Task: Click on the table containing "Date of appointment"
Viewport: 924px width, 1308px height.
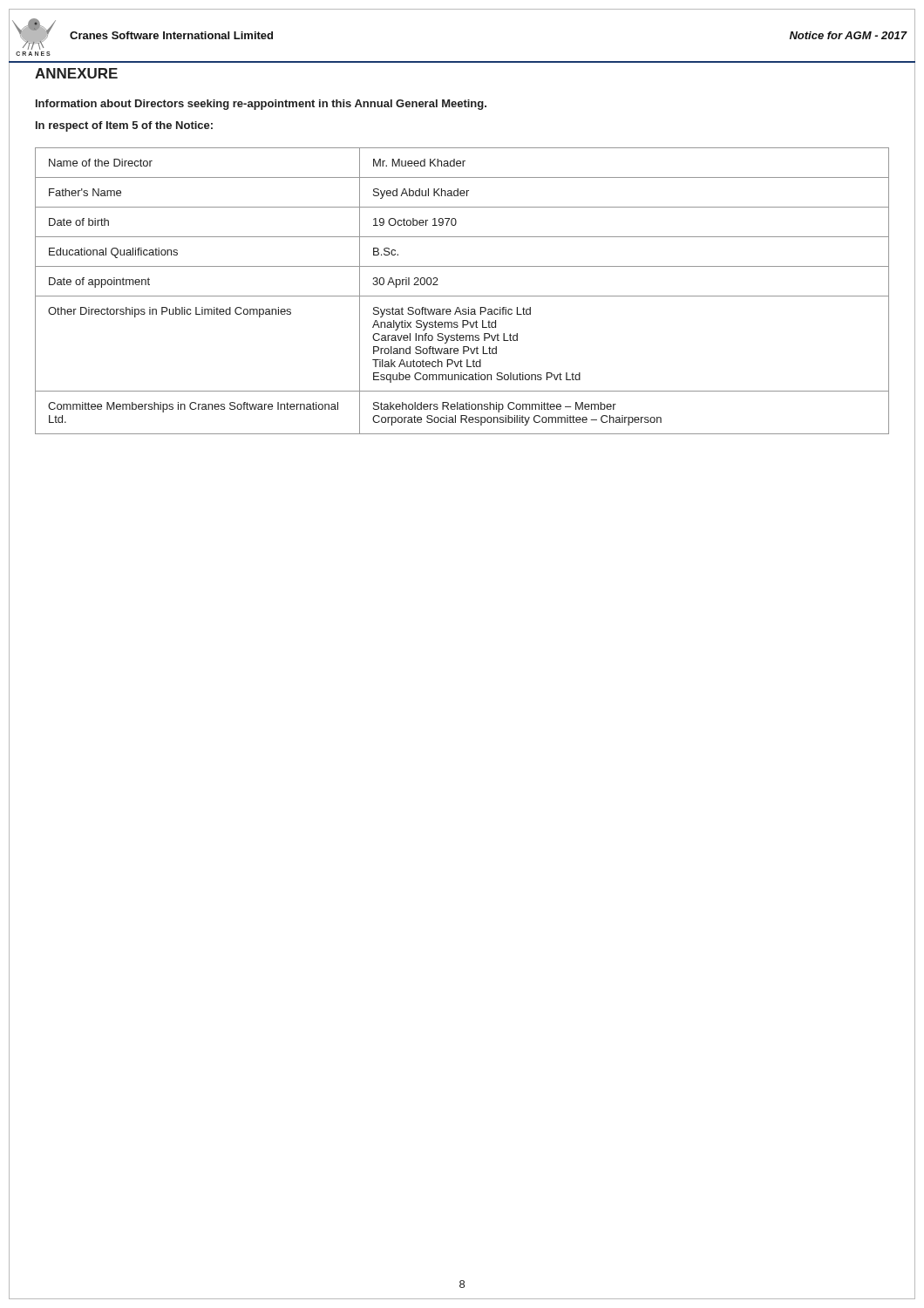Action: 462,291
